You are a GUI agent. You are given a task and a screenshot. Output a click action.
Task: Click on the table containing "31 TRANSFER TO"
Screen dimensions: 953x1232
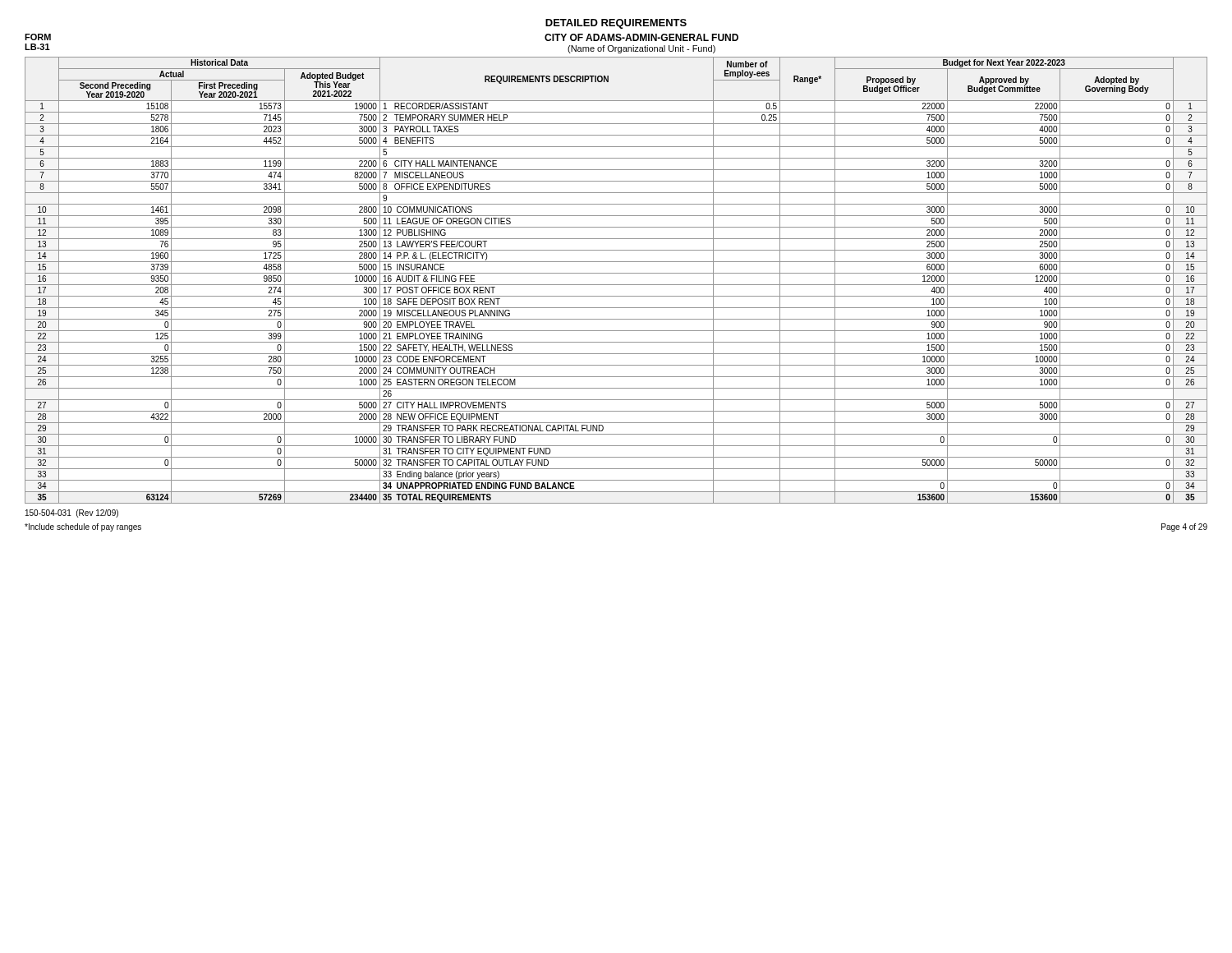616,280
